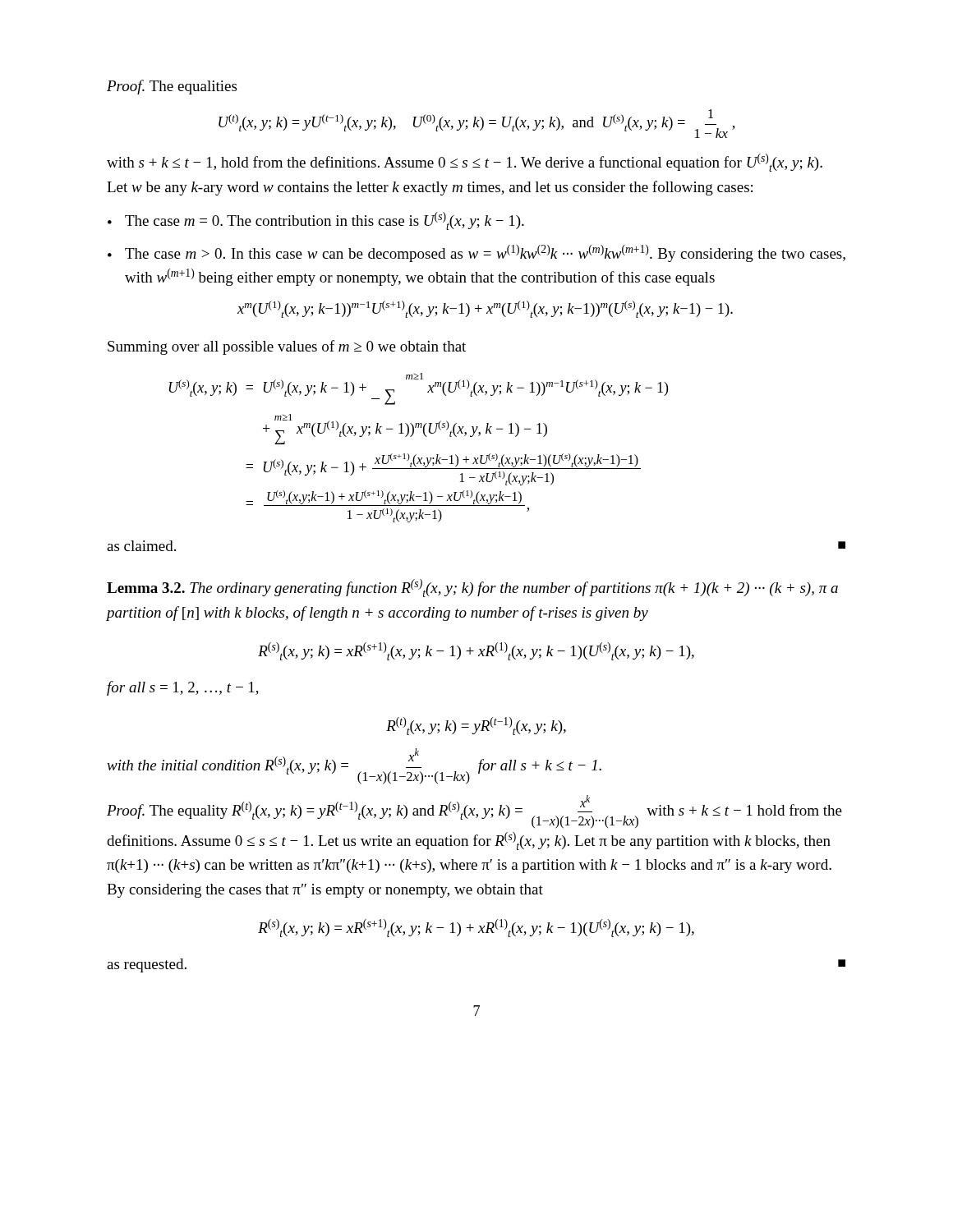Point to "as claimed. ■"

[x=133, y=546]
